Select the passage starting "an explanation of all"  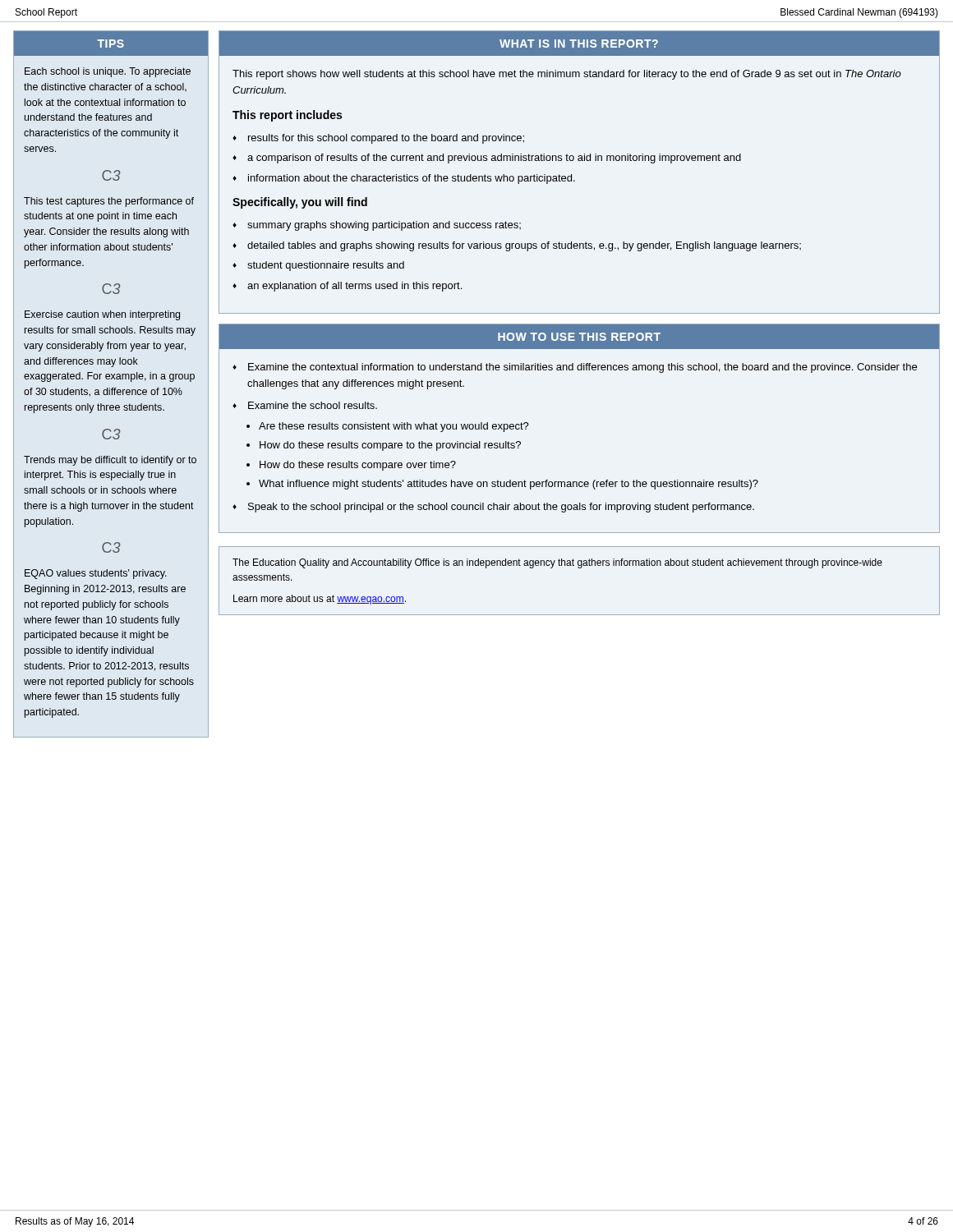pos(355,285)
